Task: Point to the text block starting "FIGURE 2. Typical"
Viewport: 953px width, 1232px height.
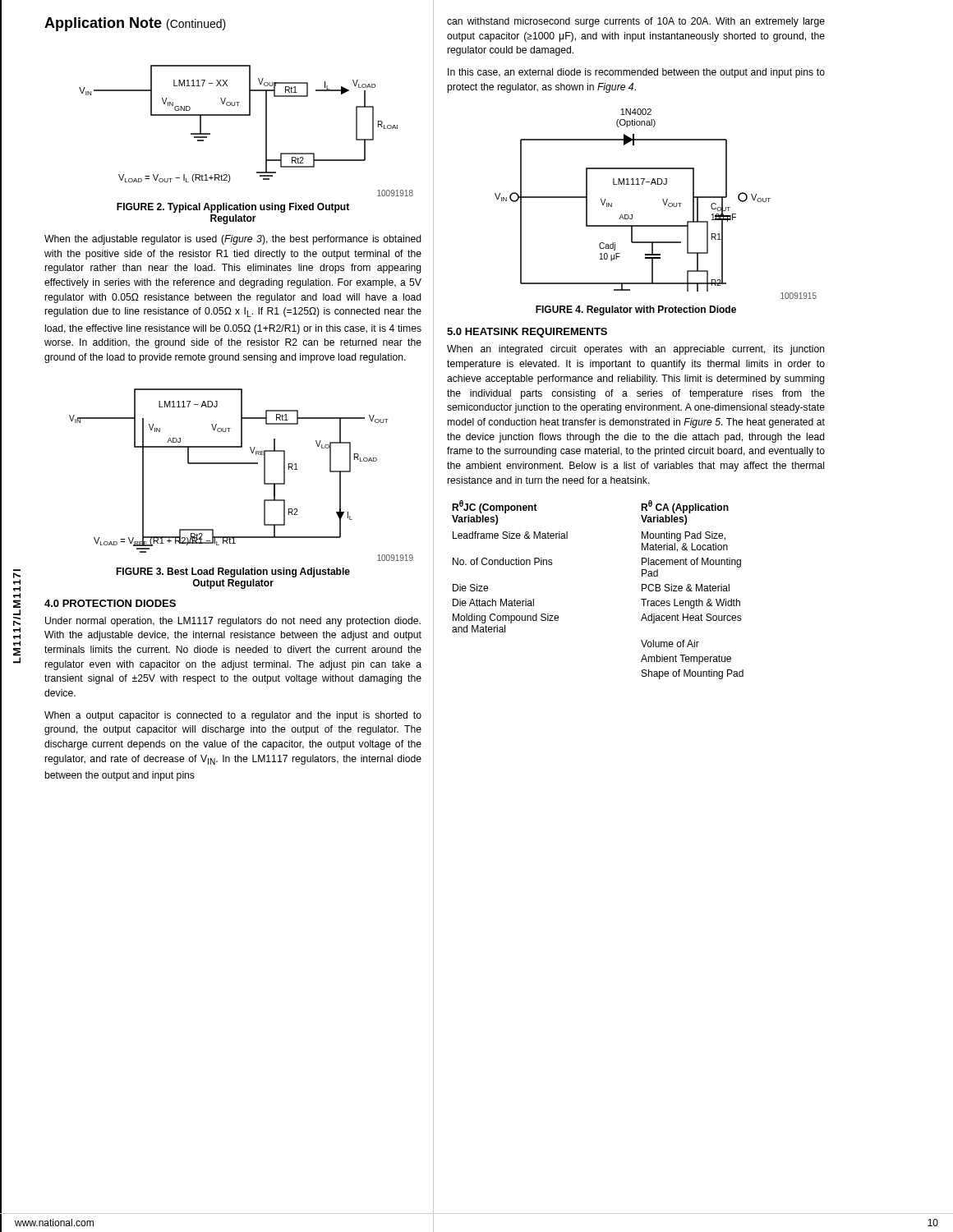Action: (x=233, y=213)
